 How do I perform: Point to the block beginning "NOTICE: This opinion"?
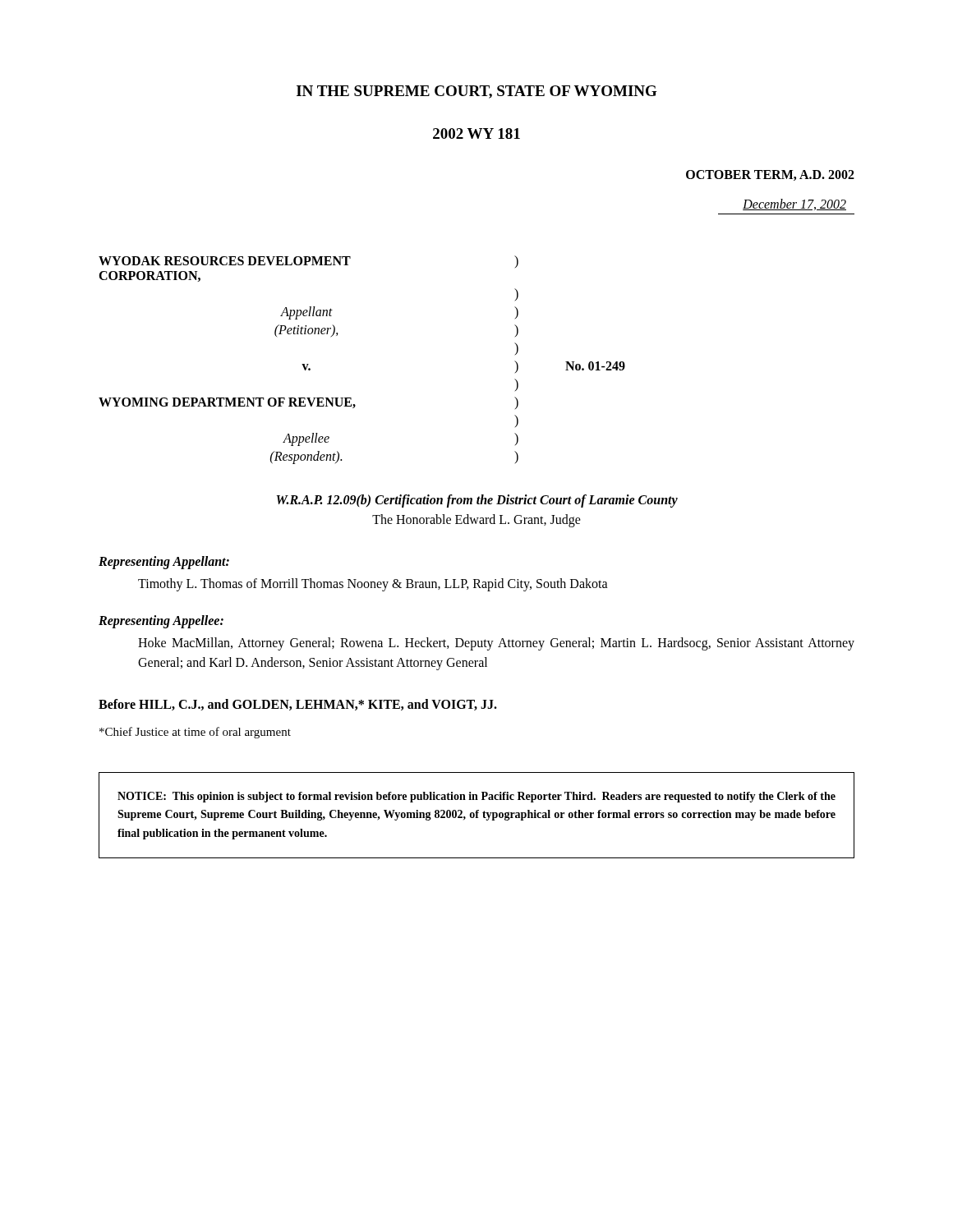476,815
